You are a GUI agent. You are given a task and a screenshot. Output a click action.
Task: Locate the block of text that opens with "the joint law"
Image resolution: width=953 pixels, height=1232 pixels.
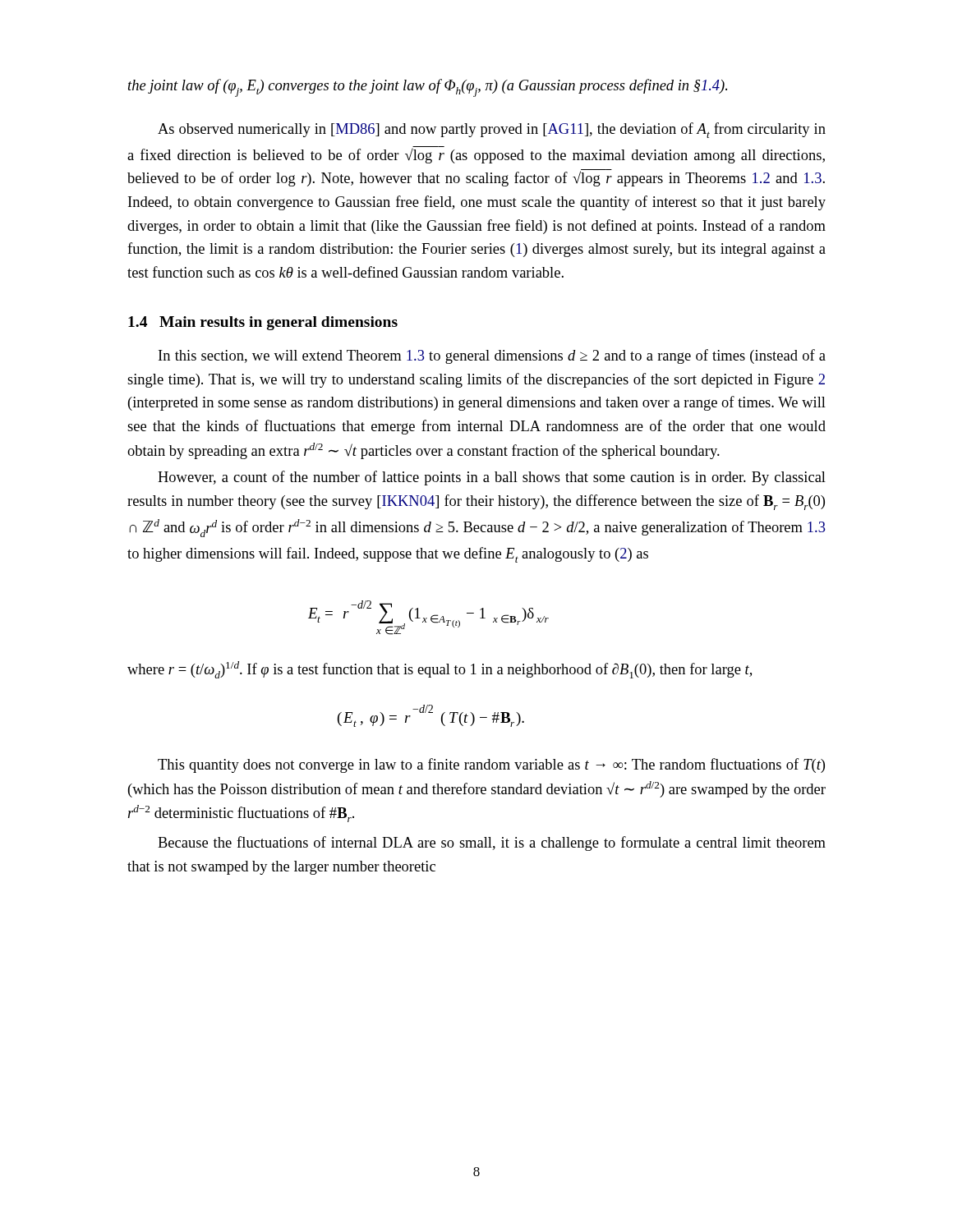pyautogui.click(x=428, y=87)
